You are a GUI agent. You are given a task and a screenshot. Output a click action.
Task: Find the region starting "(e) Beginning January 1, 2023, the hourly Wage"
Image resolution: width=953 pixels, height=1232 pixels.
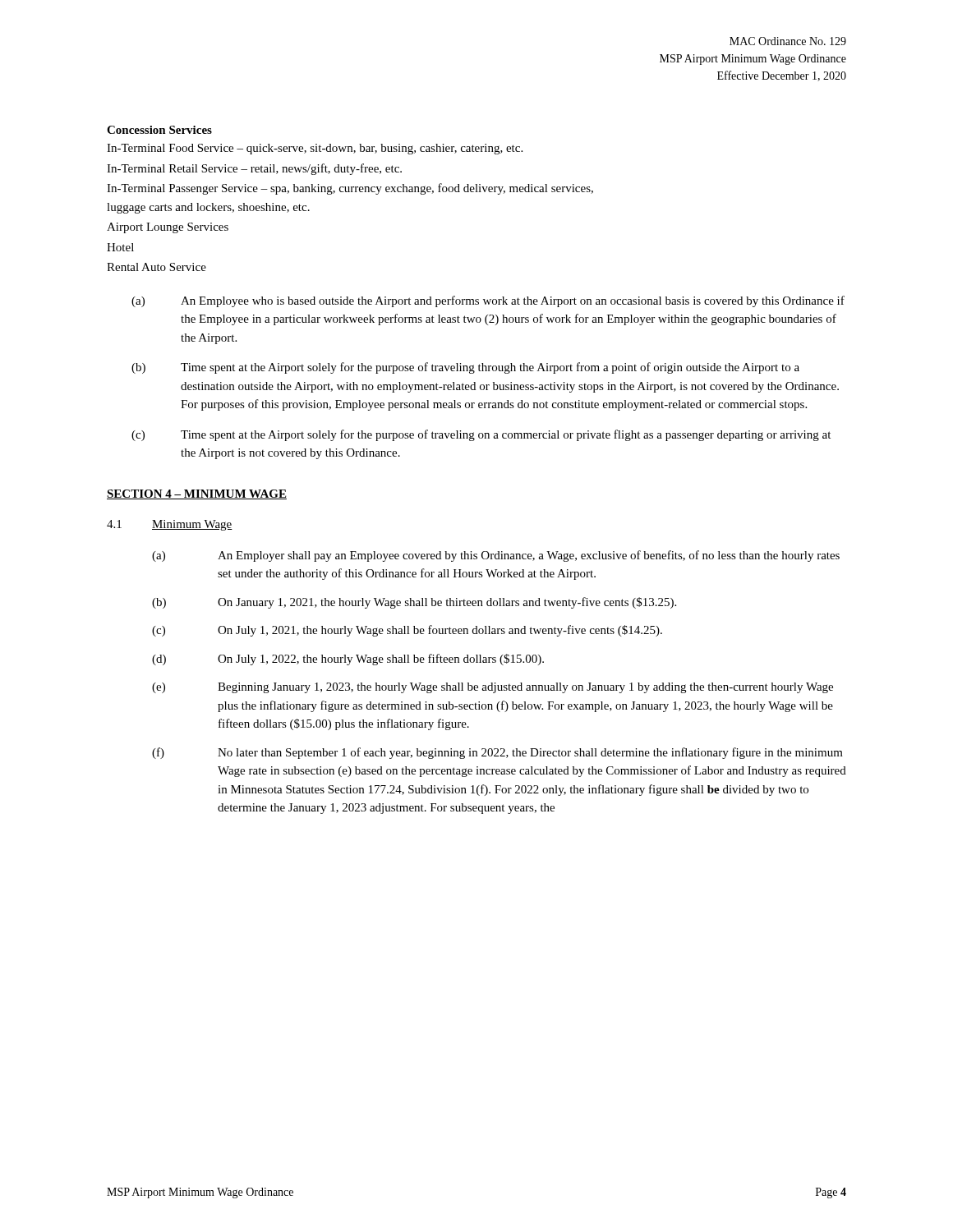(x=476, y=705)
